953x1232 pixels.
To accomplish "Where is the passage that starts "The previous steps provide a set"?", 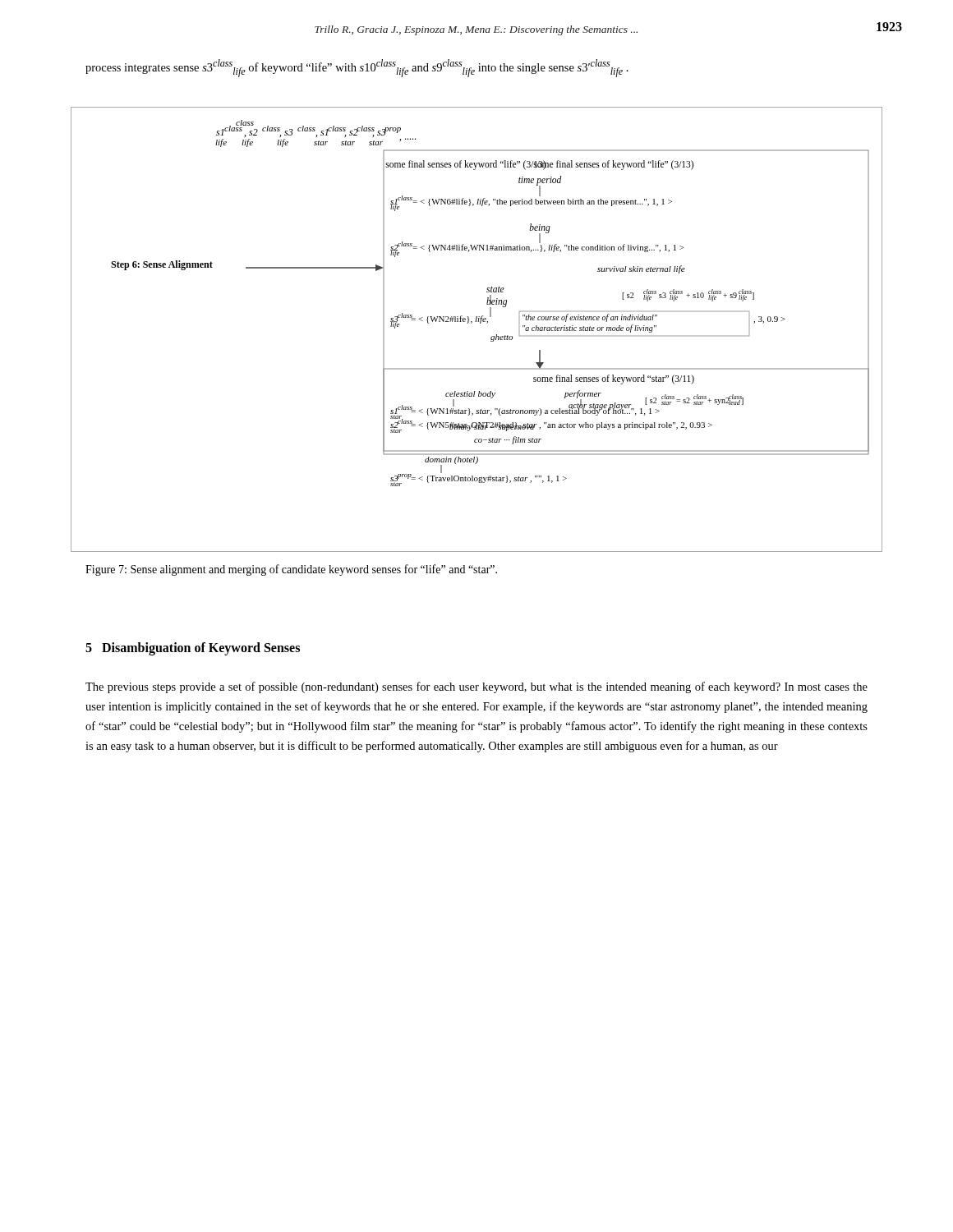I will click(x=476, y=716).
